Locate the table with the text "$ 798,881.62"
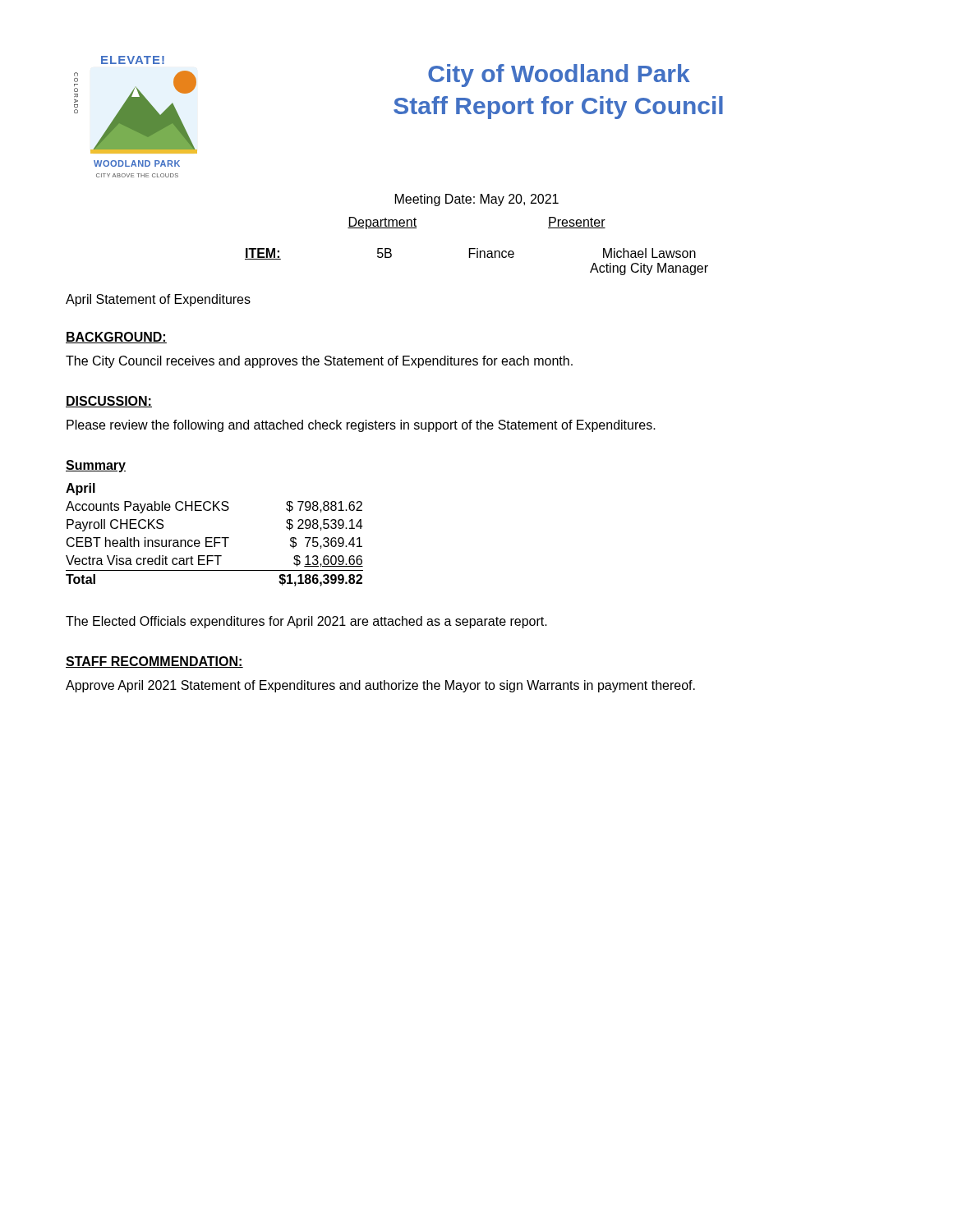 (476, 534)
